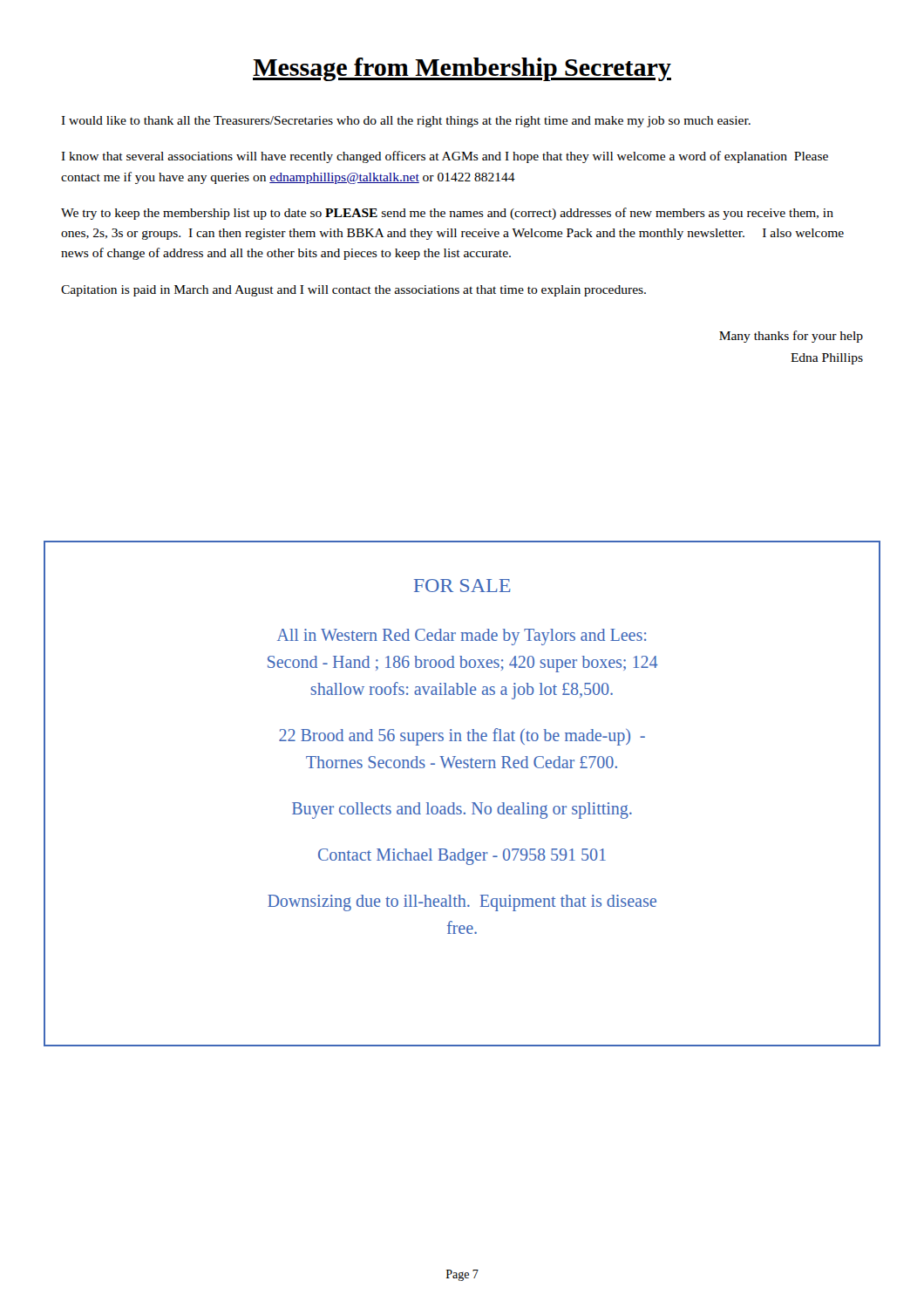Viewport: 924px width, 1308px height.
Task: Locate the block of text that opens with "Capitation is paid"
Action: (354, 289)
